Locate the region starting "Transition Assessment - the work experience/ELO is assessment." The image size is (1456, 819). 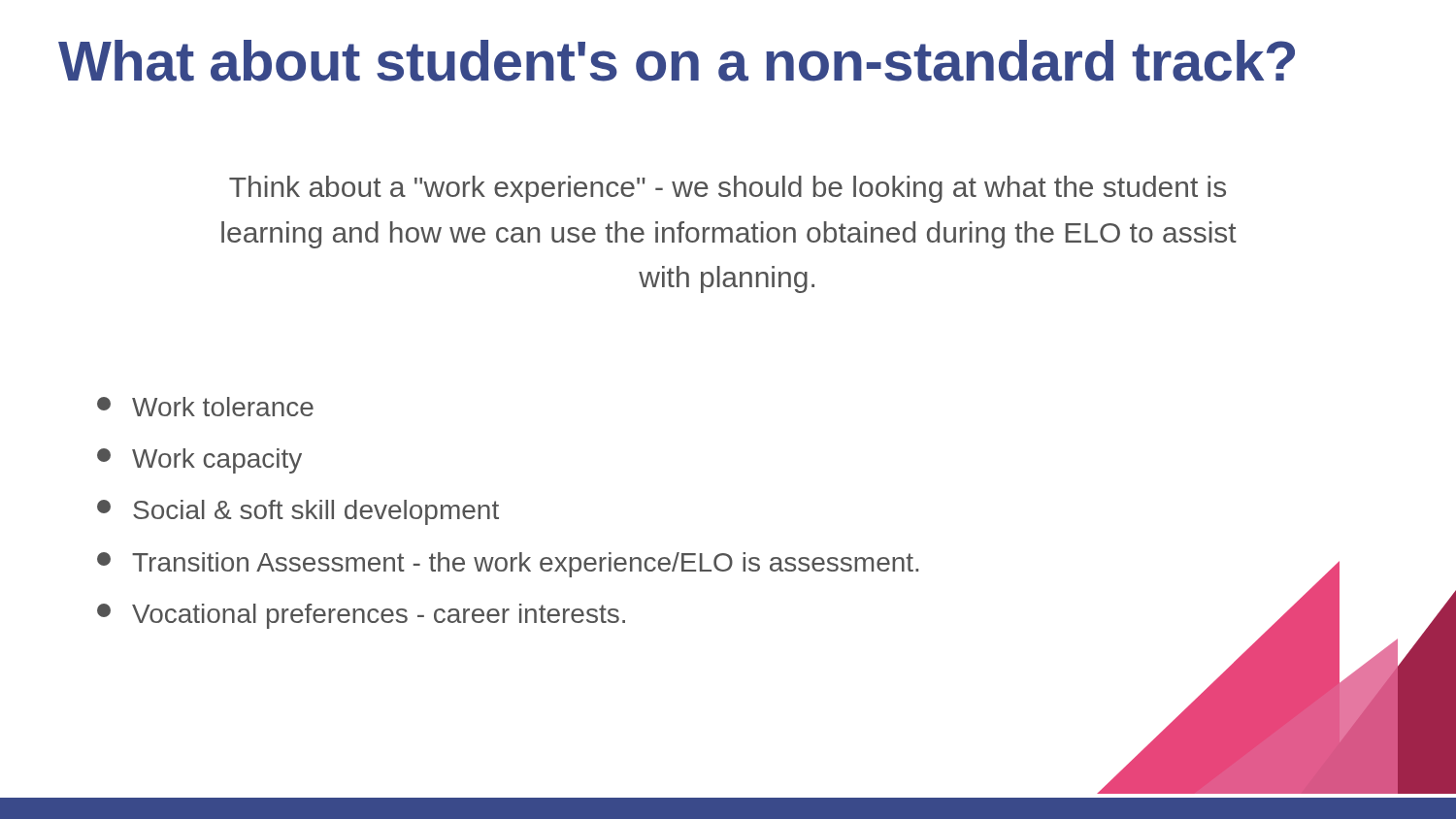509,562
